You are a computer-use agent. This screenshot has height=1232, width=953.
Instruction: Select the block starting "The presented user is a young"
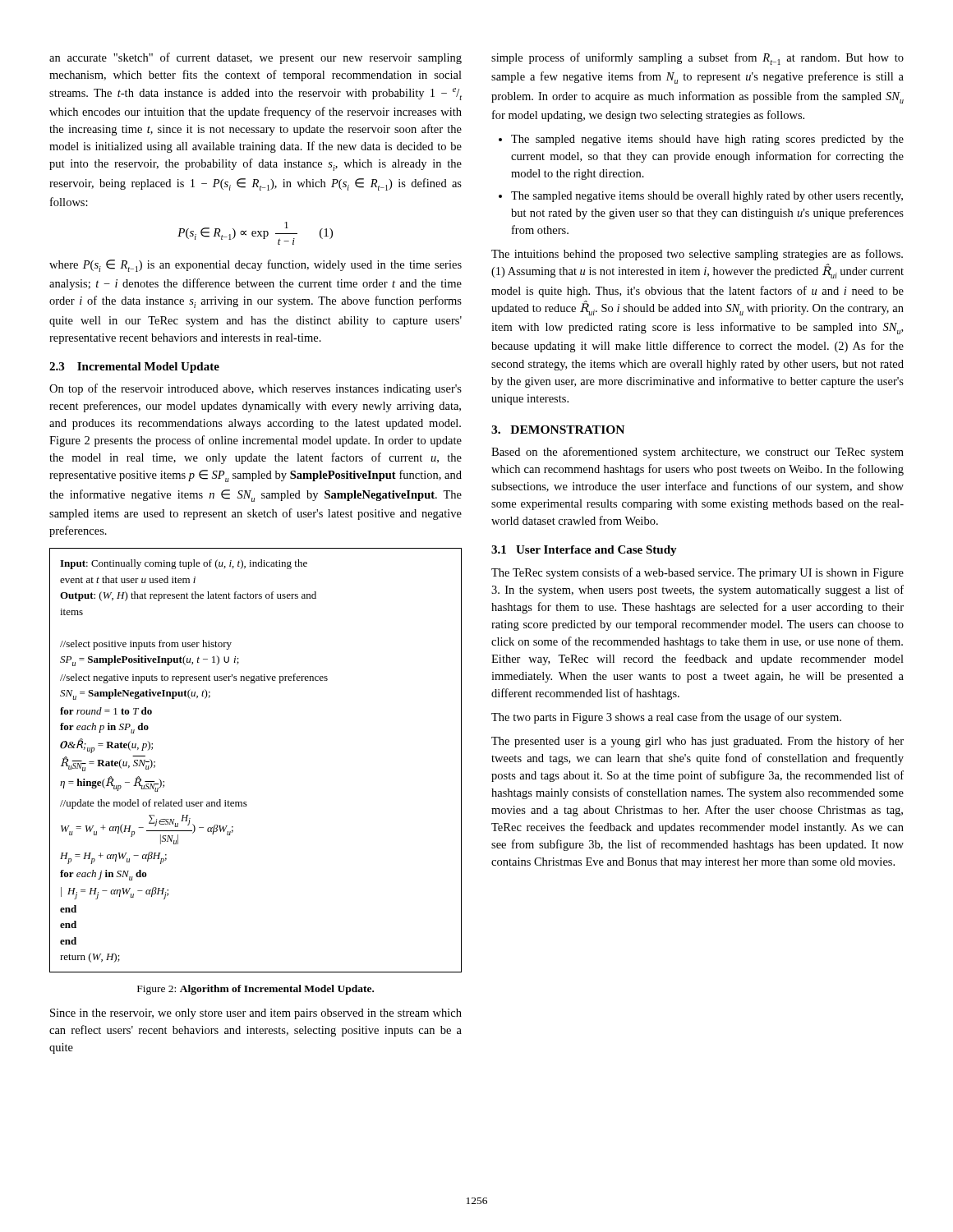(x=698, y=802)
